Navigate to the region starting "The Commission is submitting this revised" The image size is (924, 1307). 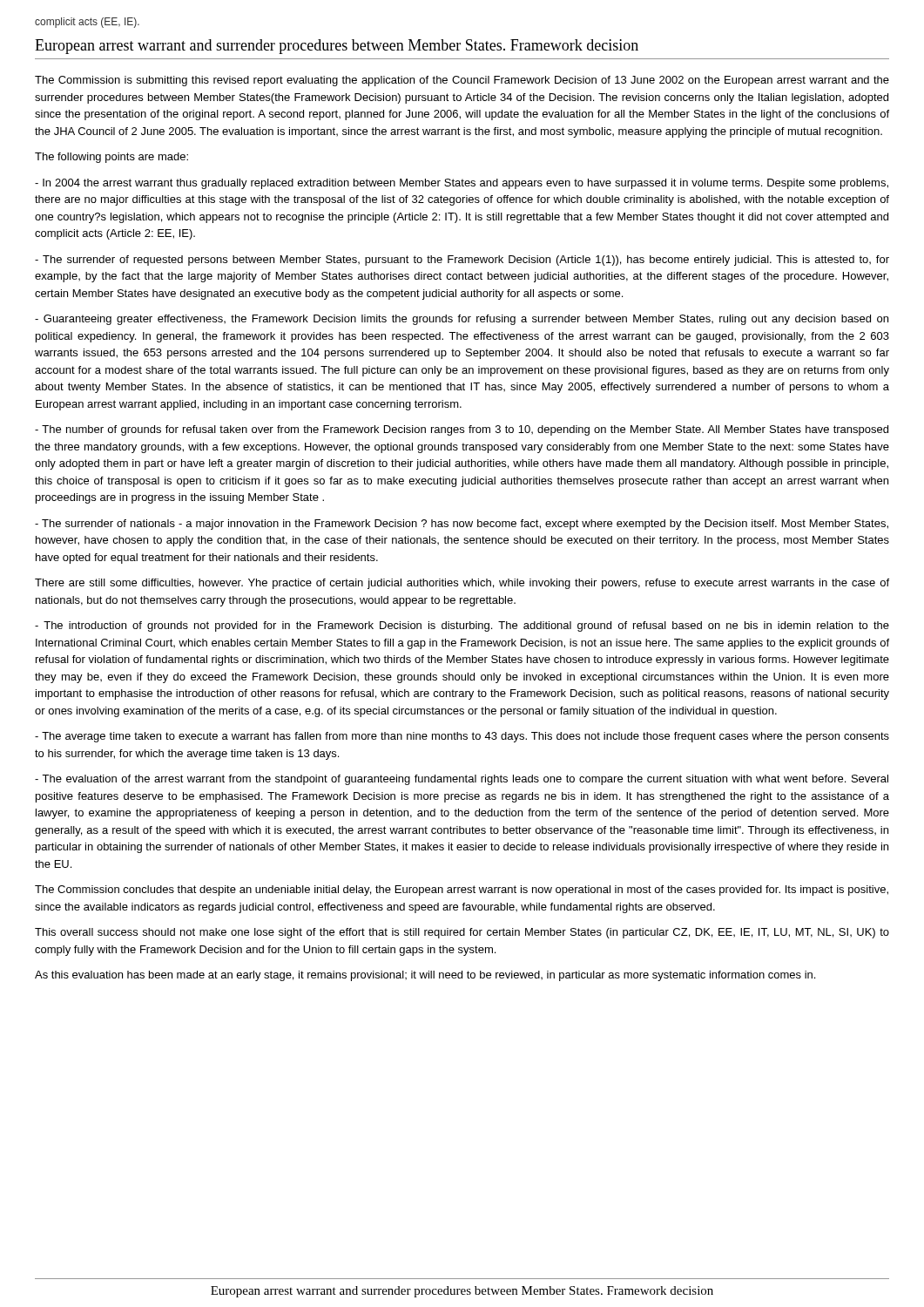(462, 105)
